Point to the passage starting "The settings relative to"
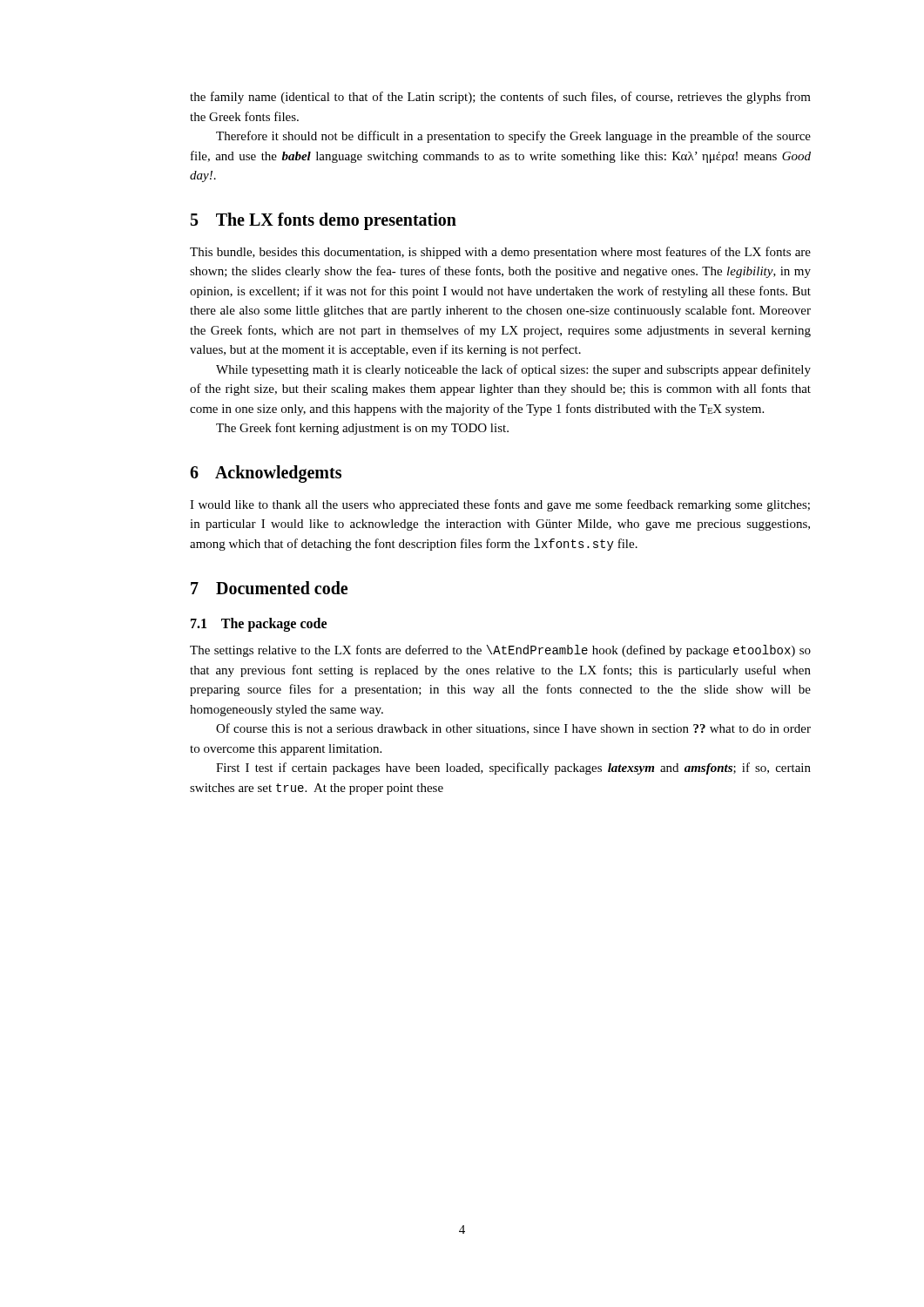Screen dimensions: 1307x924 tap(500, 719)
